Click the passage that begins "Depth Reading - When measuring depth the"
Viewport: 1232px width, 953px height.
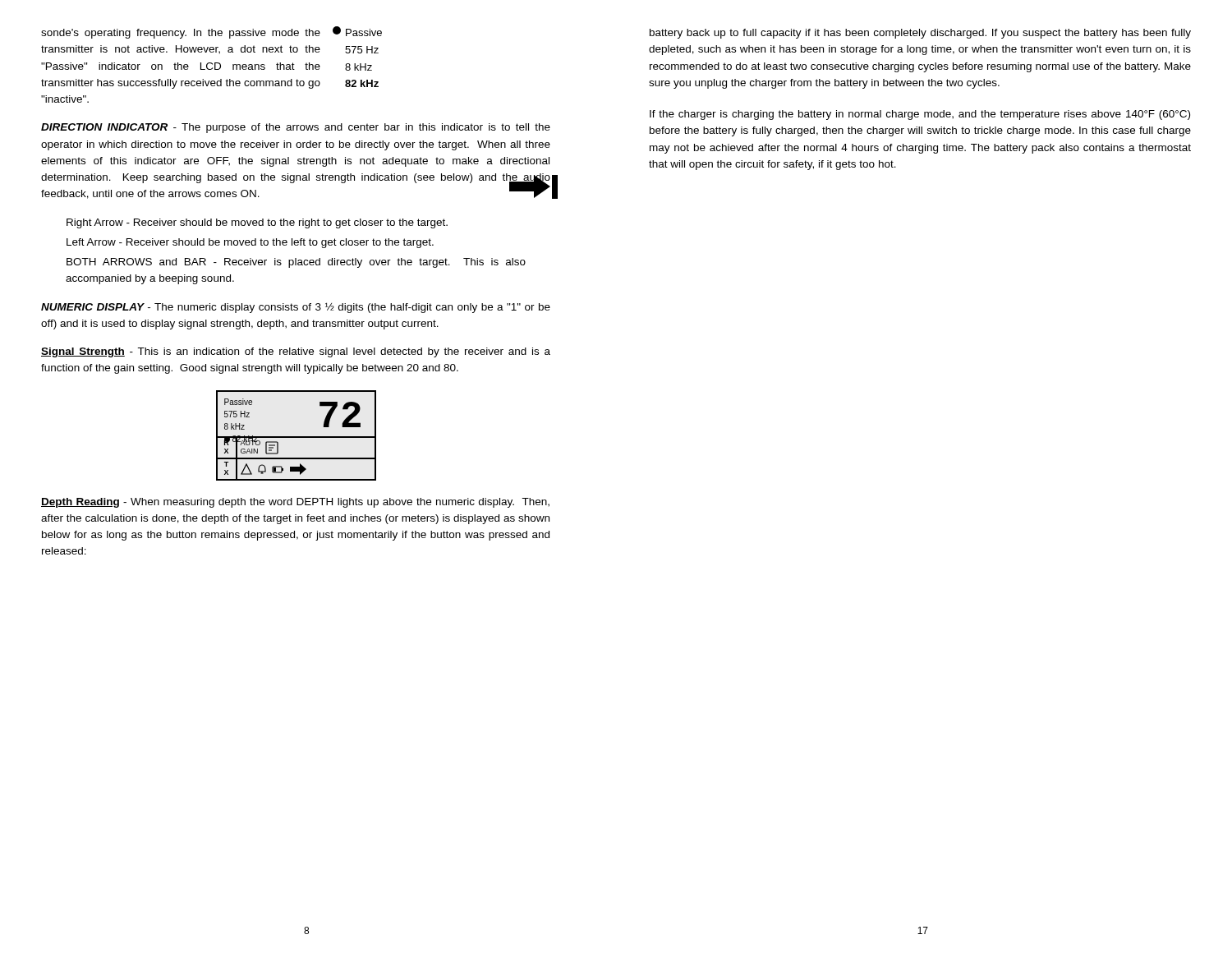[296, 526]
